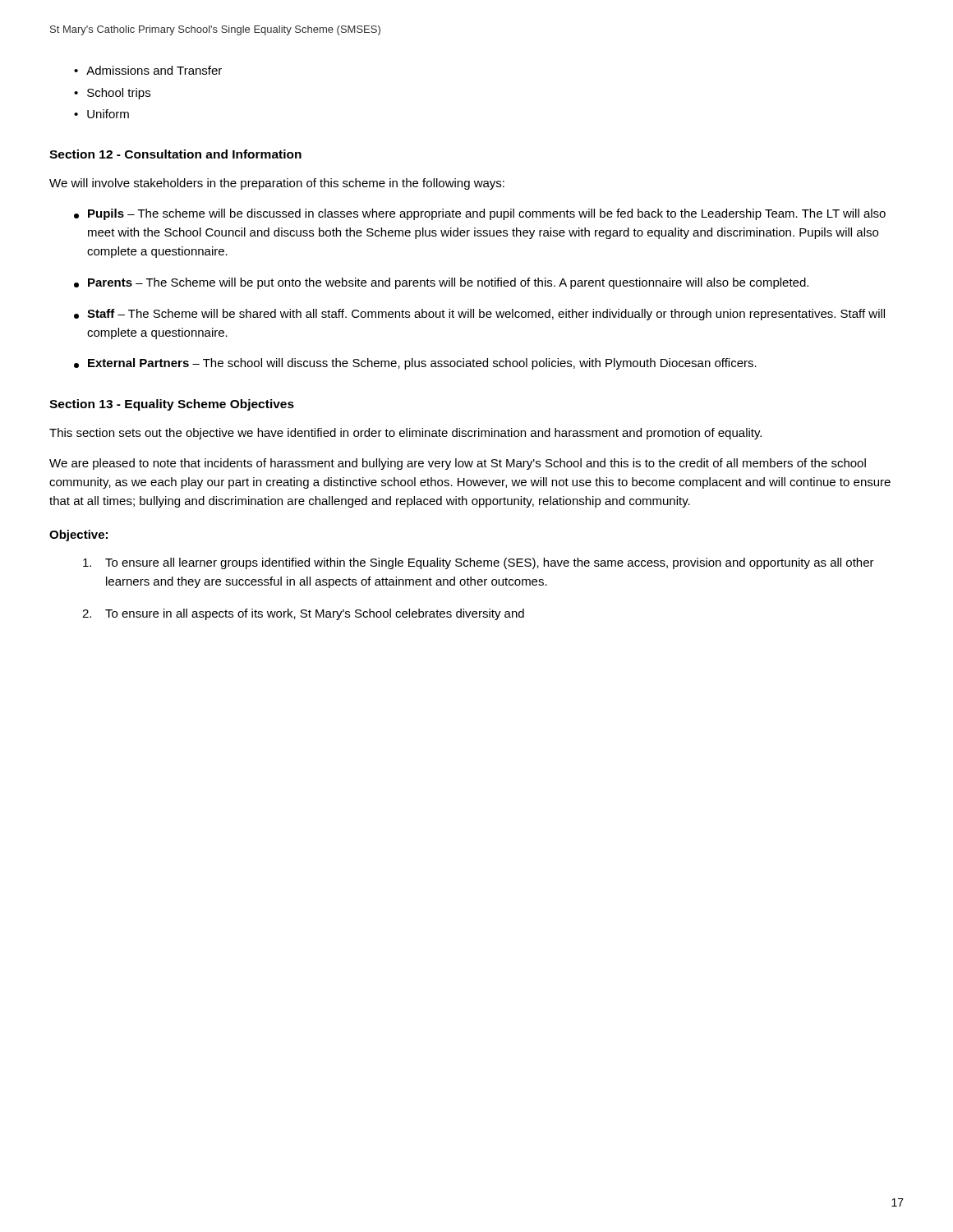This screenshot has height=1232, width=953.
Task: Click on the list item with the text "• School trips"
Action: (x=112, y=93)
